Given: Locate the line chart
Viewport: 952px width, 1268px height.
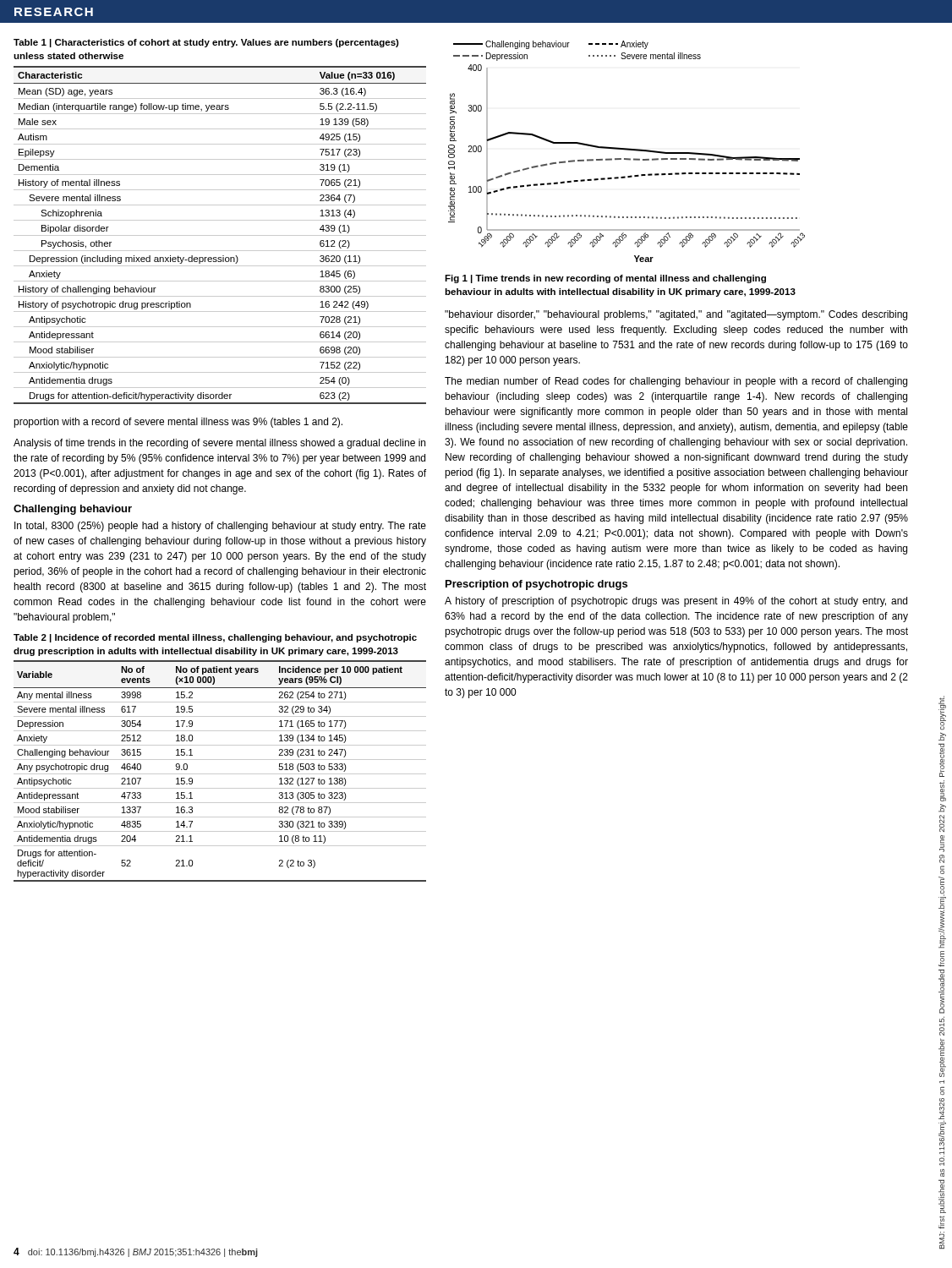Looking at the screenshot, I should [626, 151].
